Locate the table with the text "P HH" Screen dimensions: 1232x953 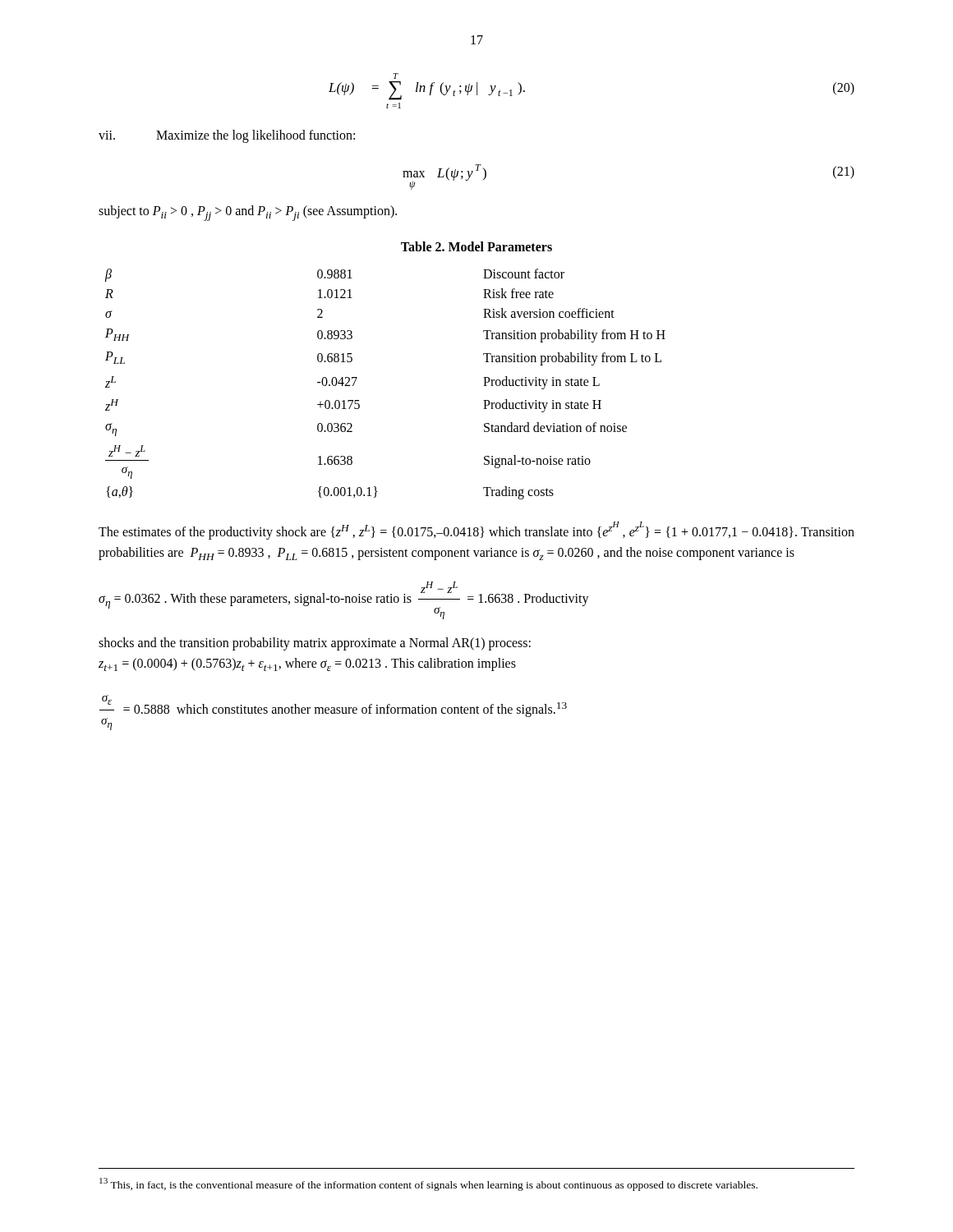[x=476, y=371]
